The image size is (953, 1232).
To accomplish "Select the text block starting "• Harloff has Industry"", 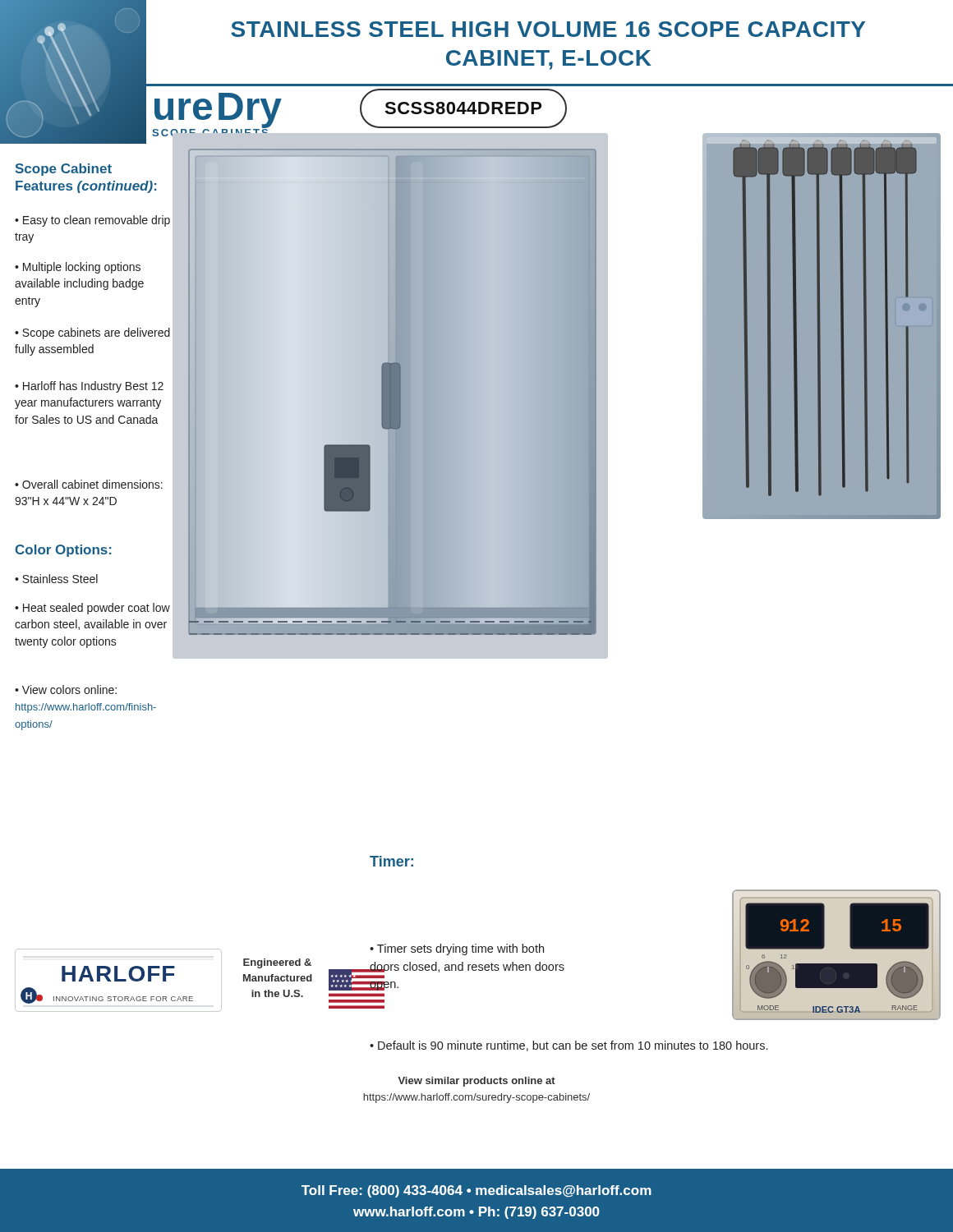I will 89,403.
